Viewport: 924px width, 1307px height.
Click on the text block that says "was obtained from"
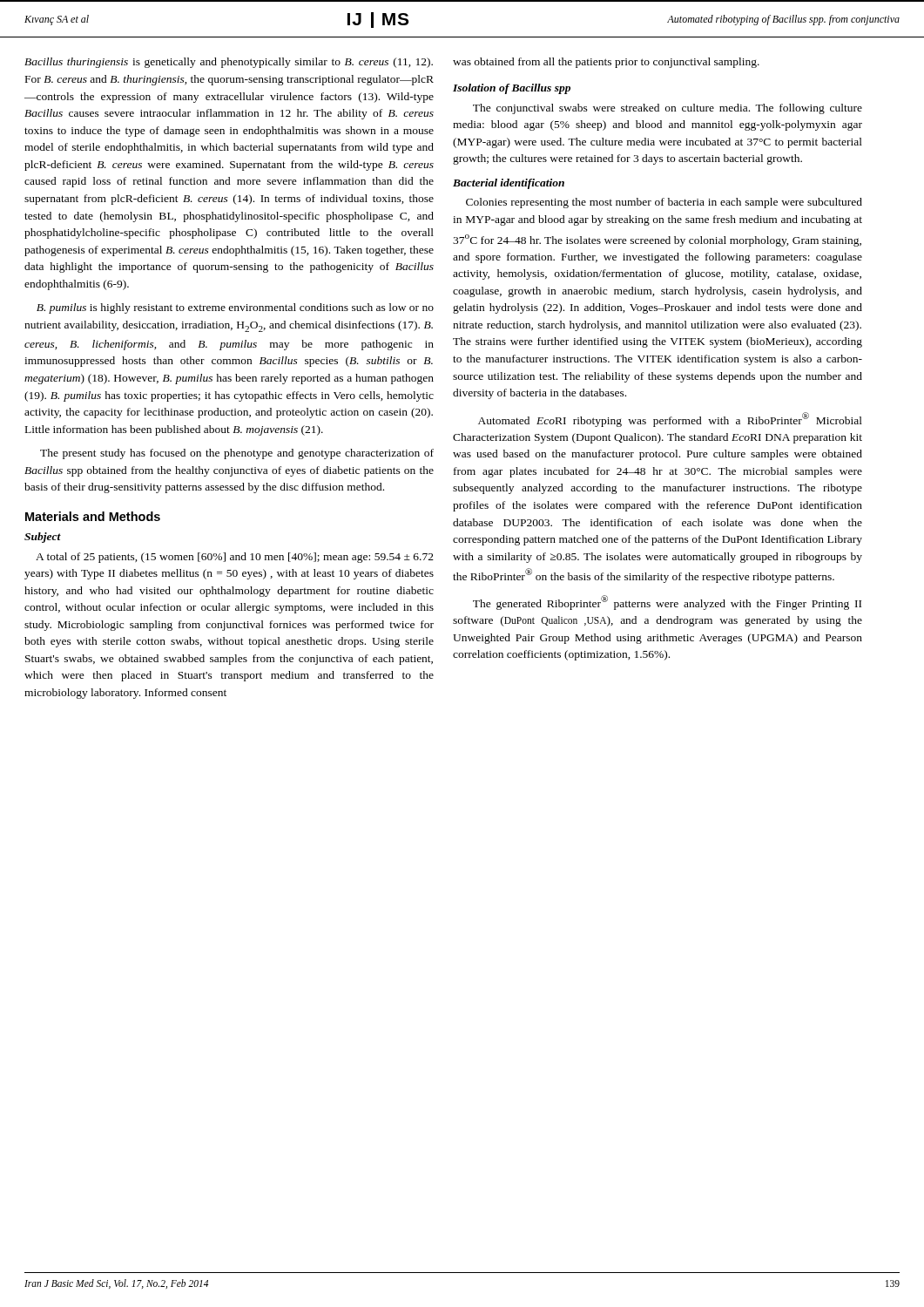(x=658, y=62)
